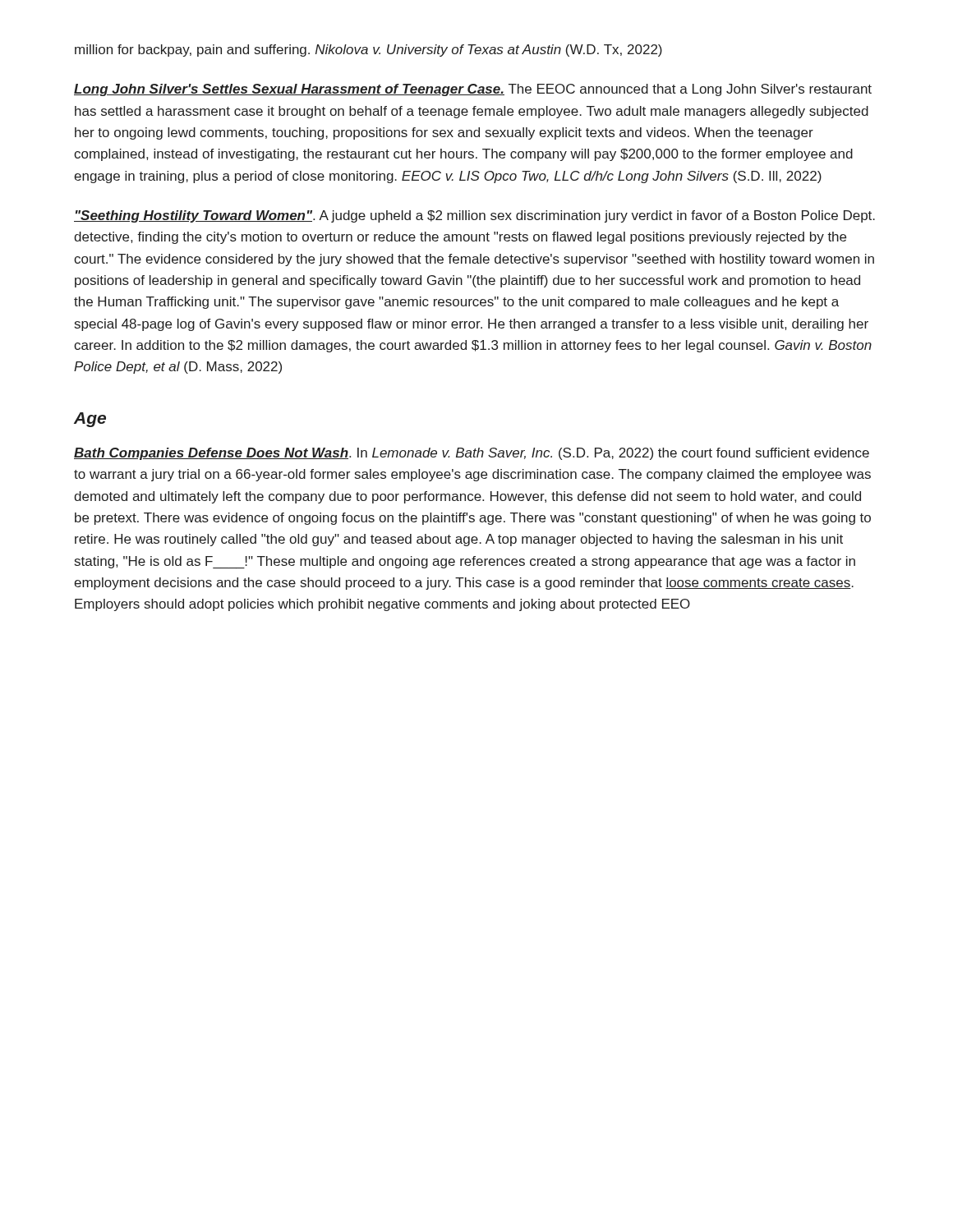Viewport: 953px width, 1232px height.
Task: Find the block on this page that starts "million for backpay, pain"
Action: pos(368,50)
